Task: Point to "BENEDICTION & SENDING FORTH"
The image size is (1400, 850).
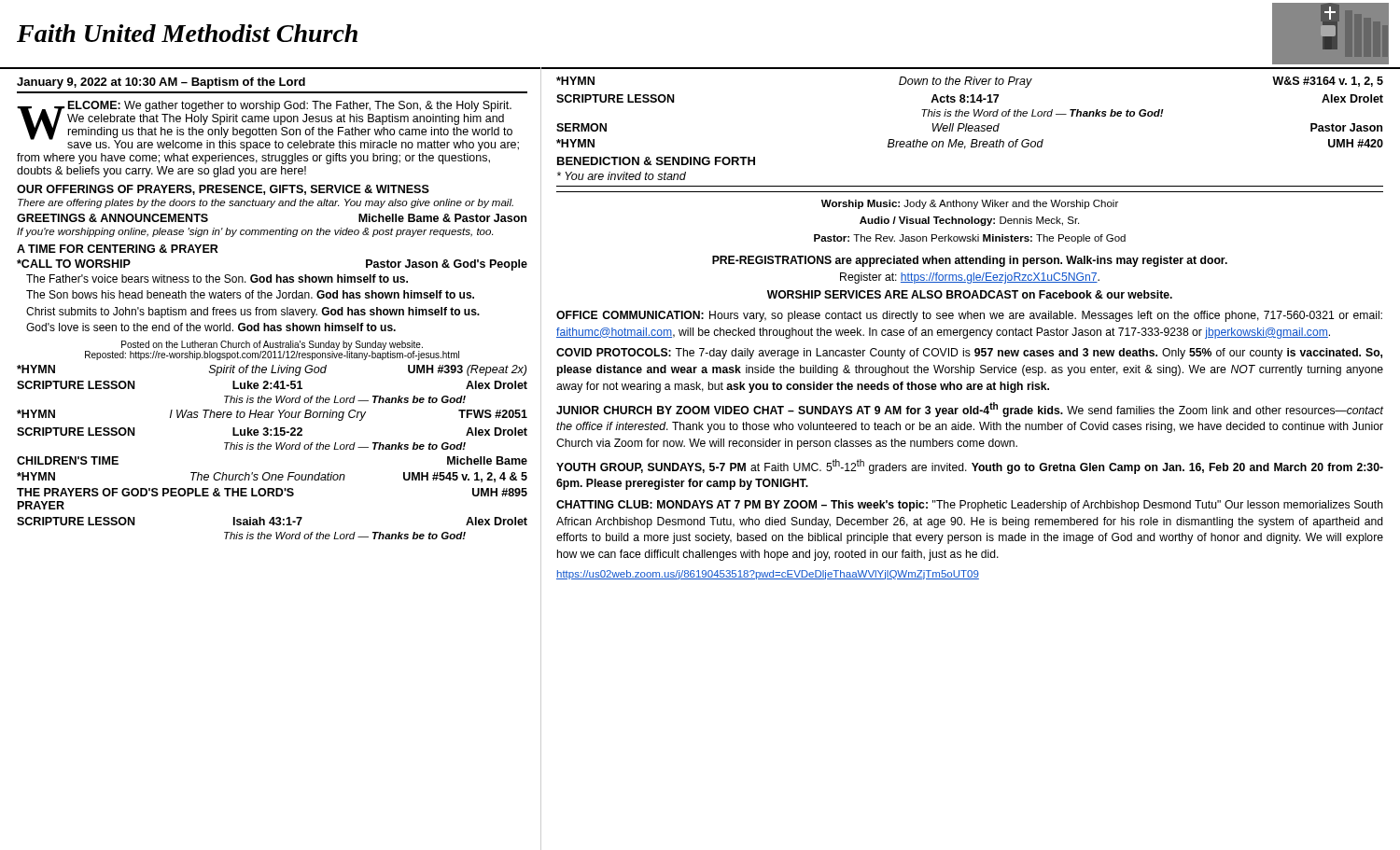Action: tap(656, 161)
